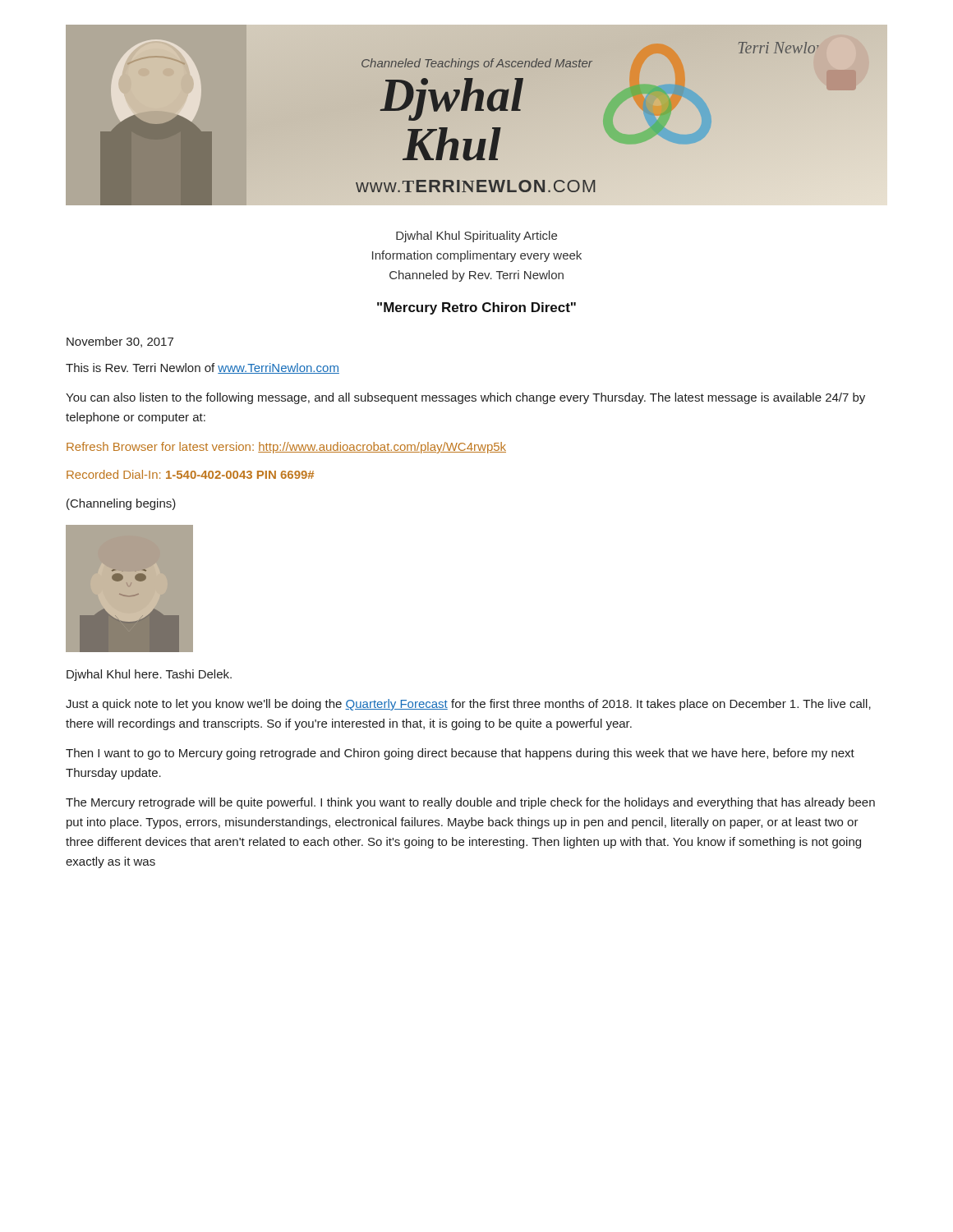The height and width of the screenshot is (1232, 953).
Task: Where does it say "Djwhal Khul here. Tashi Delek."?
Action: pos(149,674)
